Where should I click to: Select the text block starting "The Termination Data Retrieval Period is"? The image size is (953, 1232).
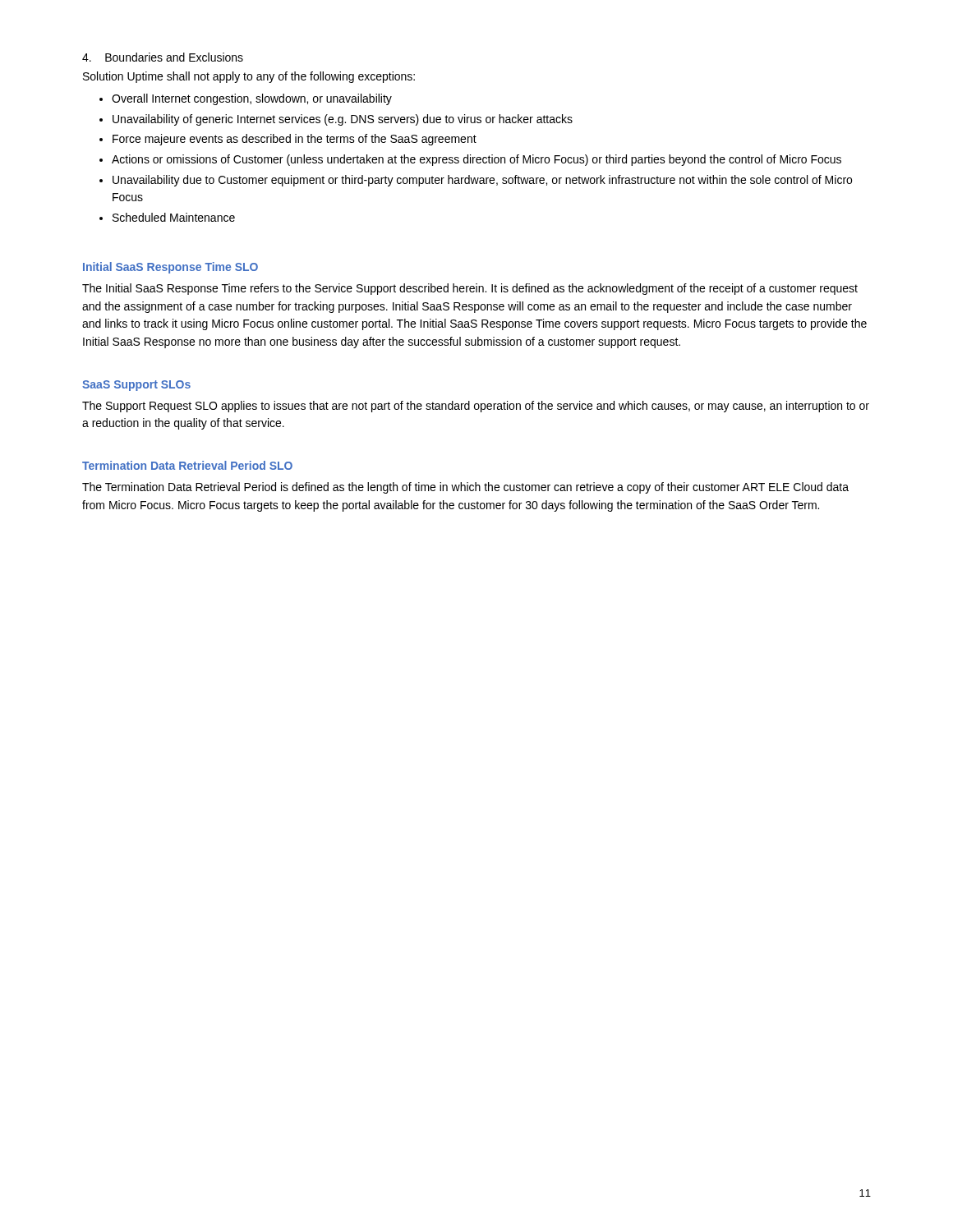coord(465,496)
